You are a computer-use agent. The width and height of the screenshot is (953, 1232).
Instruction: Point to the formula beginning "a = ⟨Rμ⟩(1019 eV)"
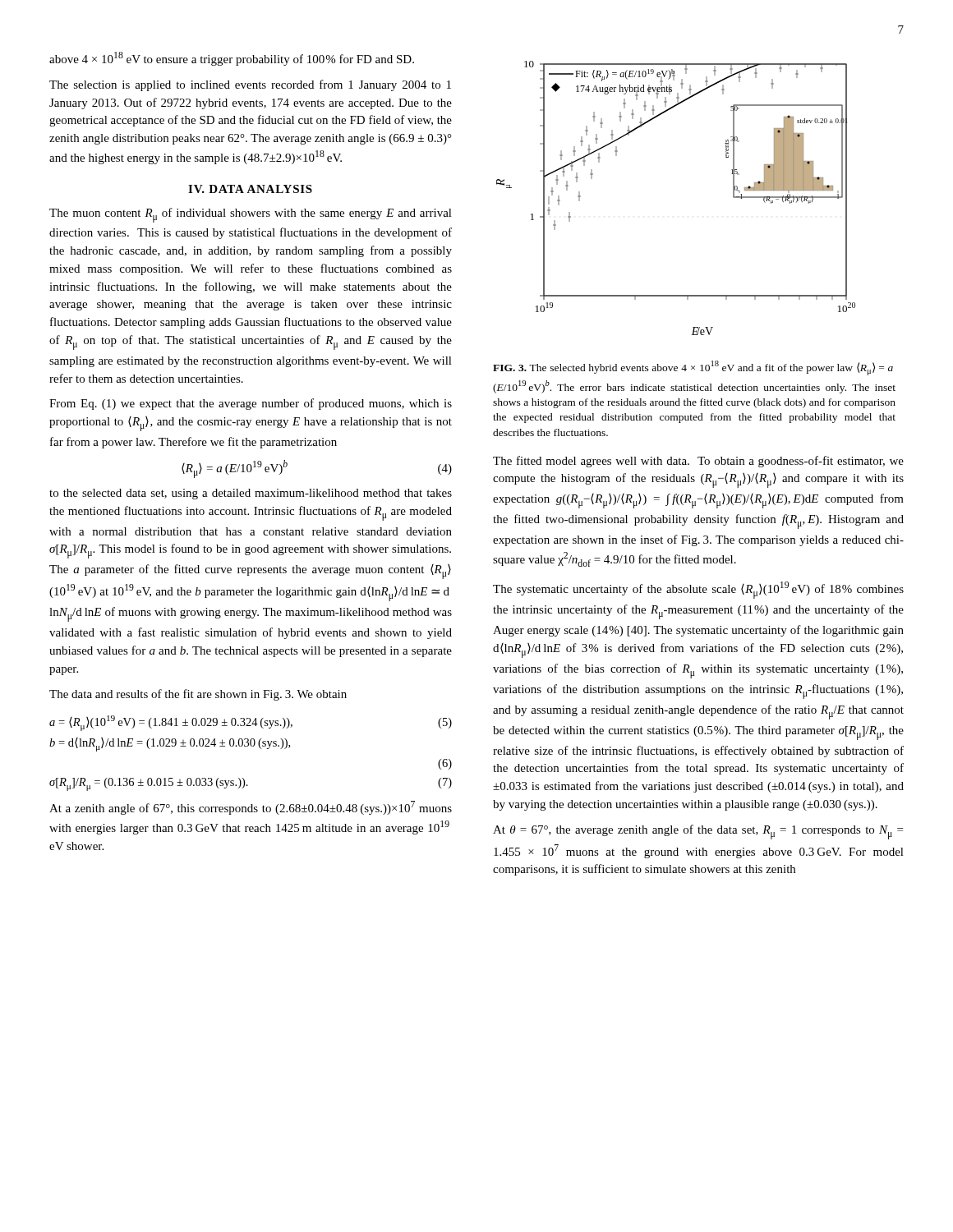(x=251, y=752)
